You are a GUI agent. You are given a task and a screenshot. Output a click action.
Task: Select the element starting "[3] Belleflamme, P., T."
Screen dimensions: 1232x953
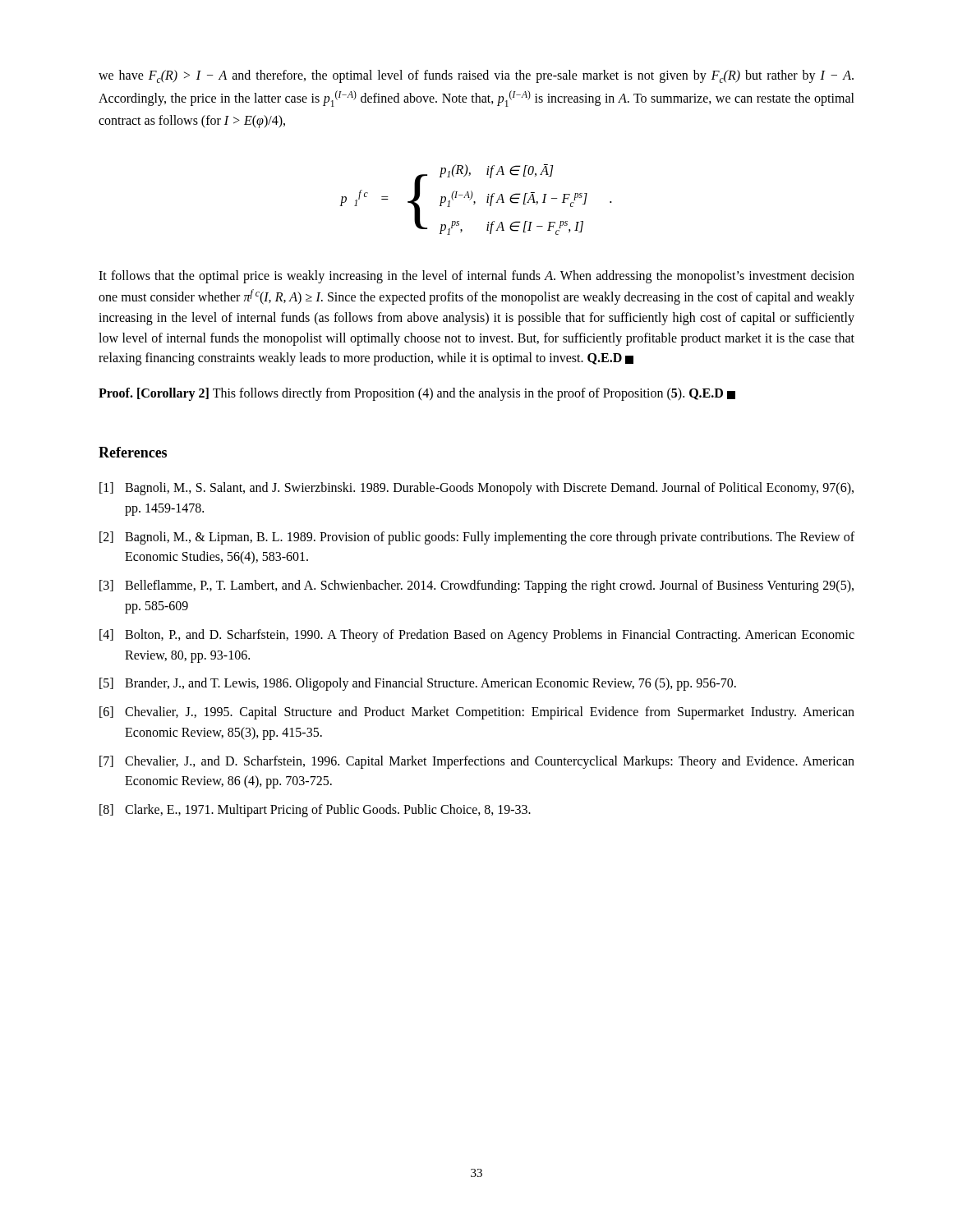point(476,596)
